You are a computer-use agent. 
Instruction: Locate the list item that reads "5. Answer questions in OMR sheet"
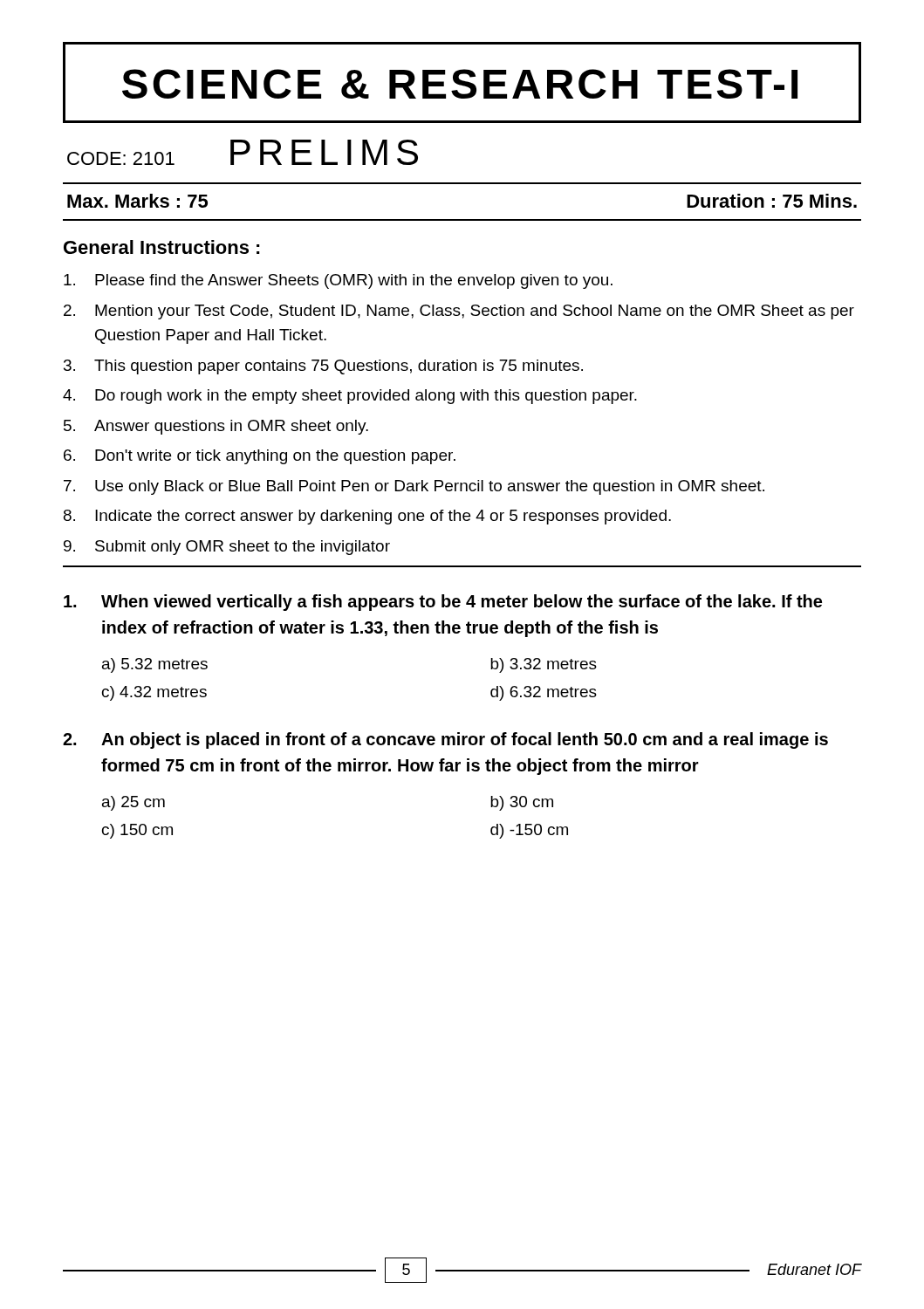coord(216,426)
